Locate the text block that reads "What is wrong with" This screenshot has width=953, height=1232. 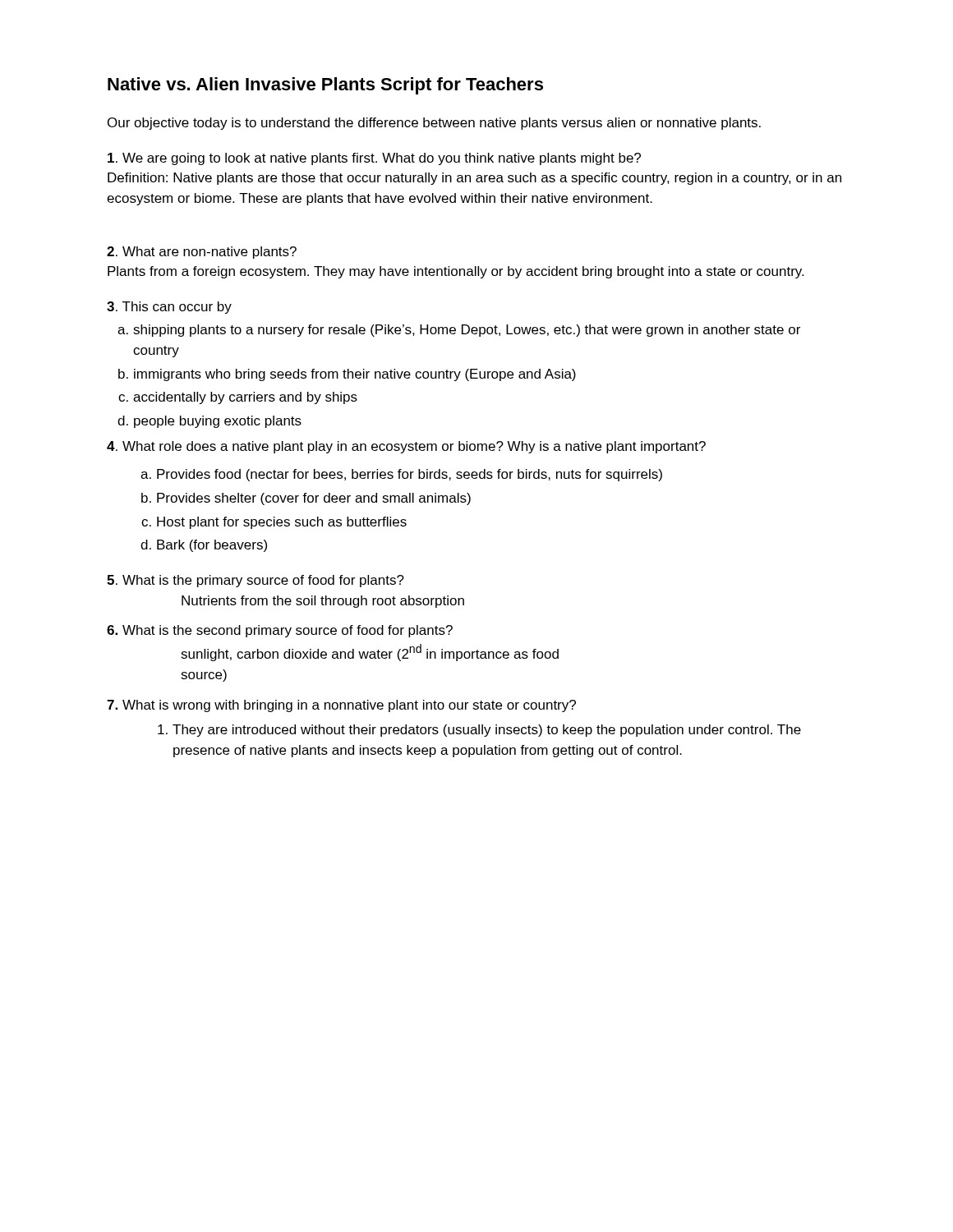[476, 729]
